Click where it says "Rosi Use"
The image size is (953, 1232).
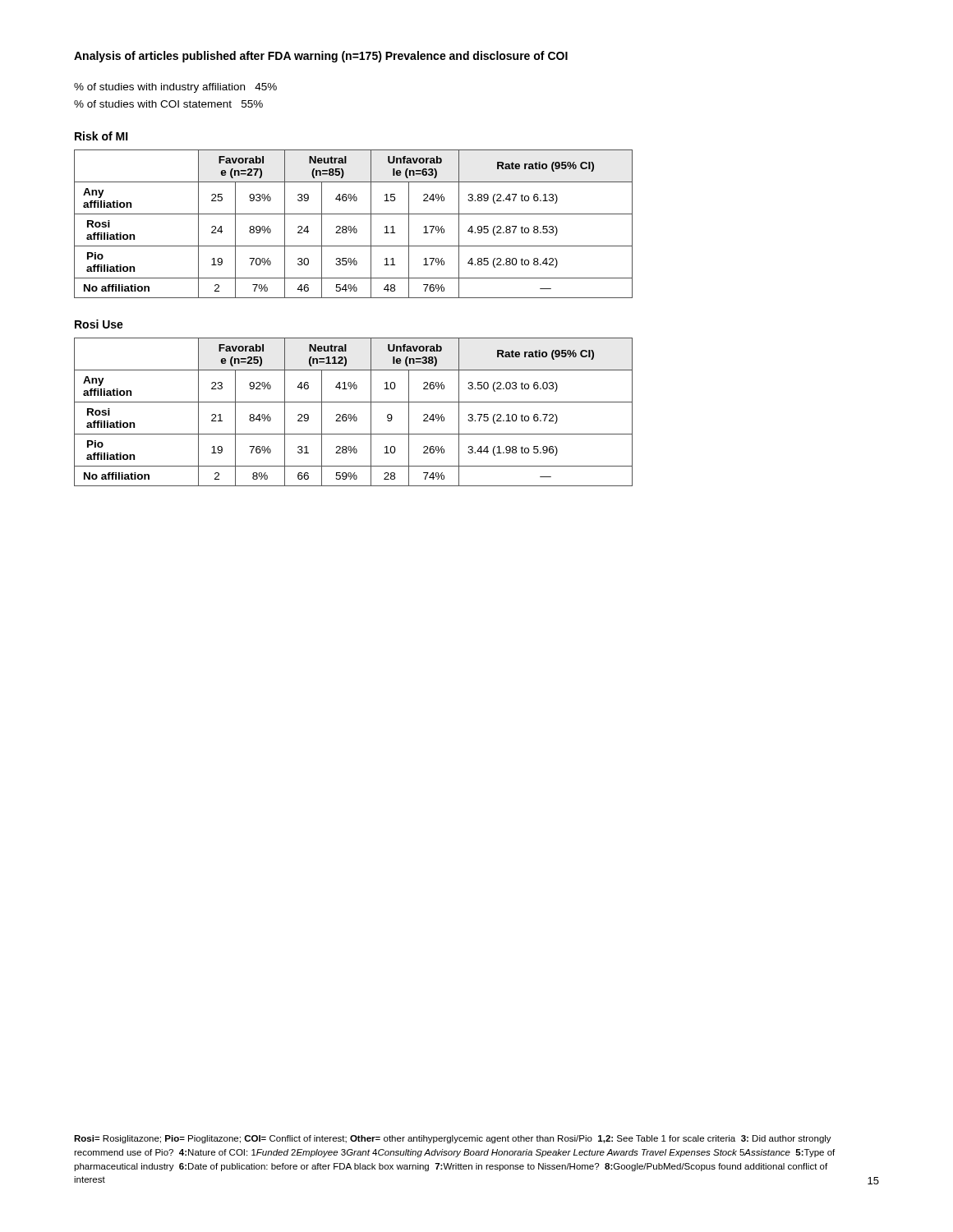pos(99,324)
